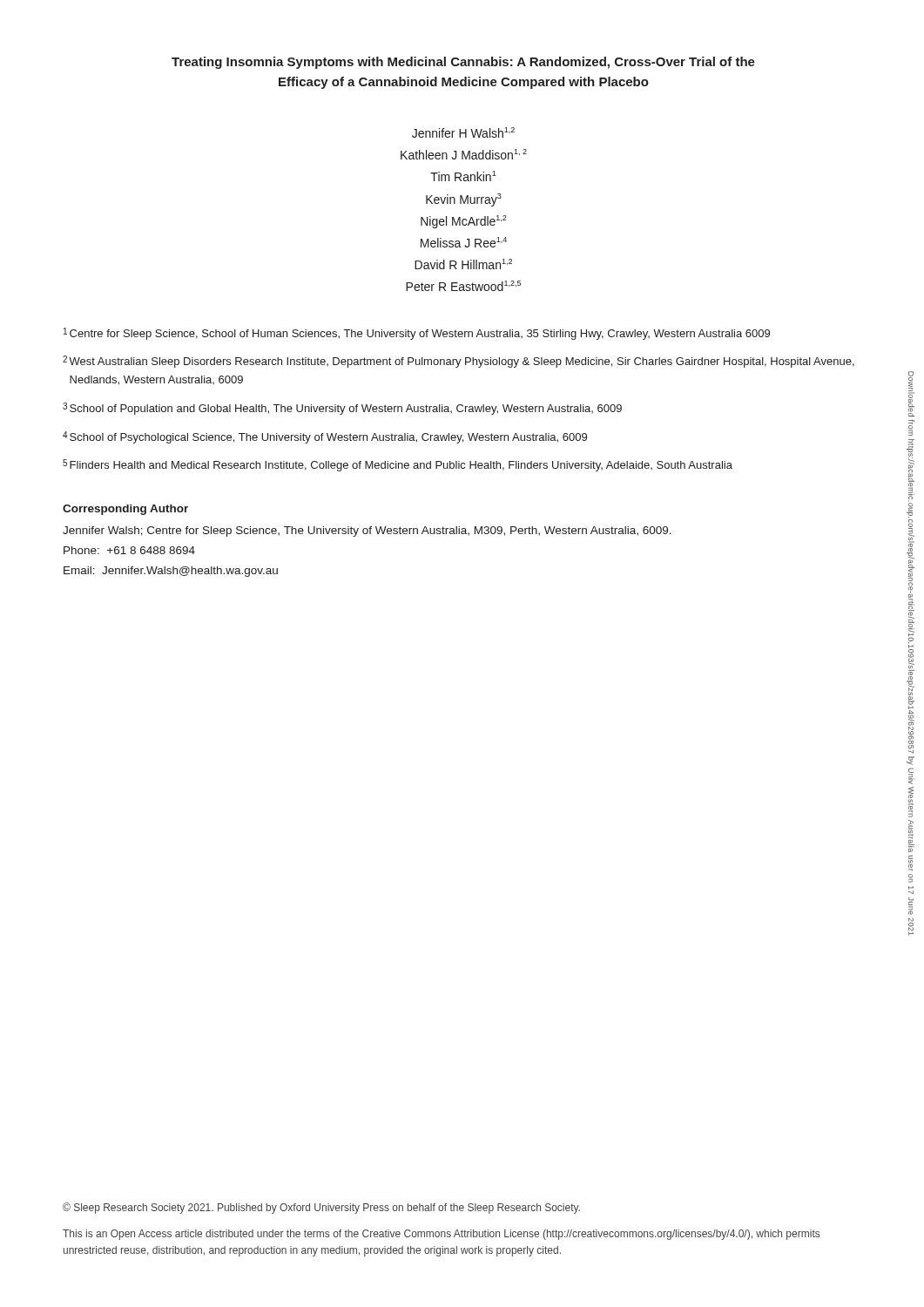
Task: Point to the block beginning "5Flinders Health and Medical Research"
Action: 398,466
